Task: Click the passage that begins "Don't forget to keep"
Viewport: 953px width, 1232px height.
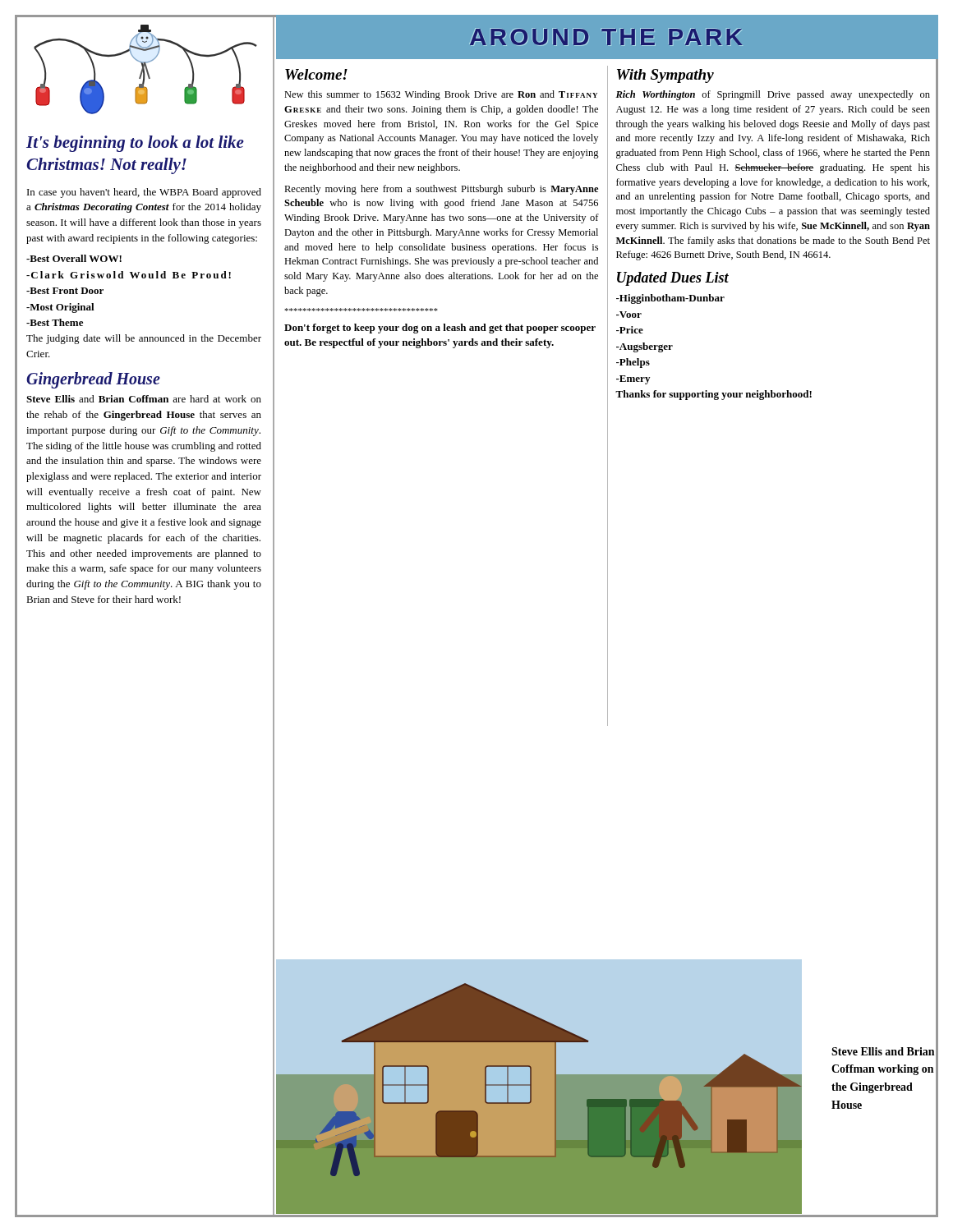Action: point(440,334)
